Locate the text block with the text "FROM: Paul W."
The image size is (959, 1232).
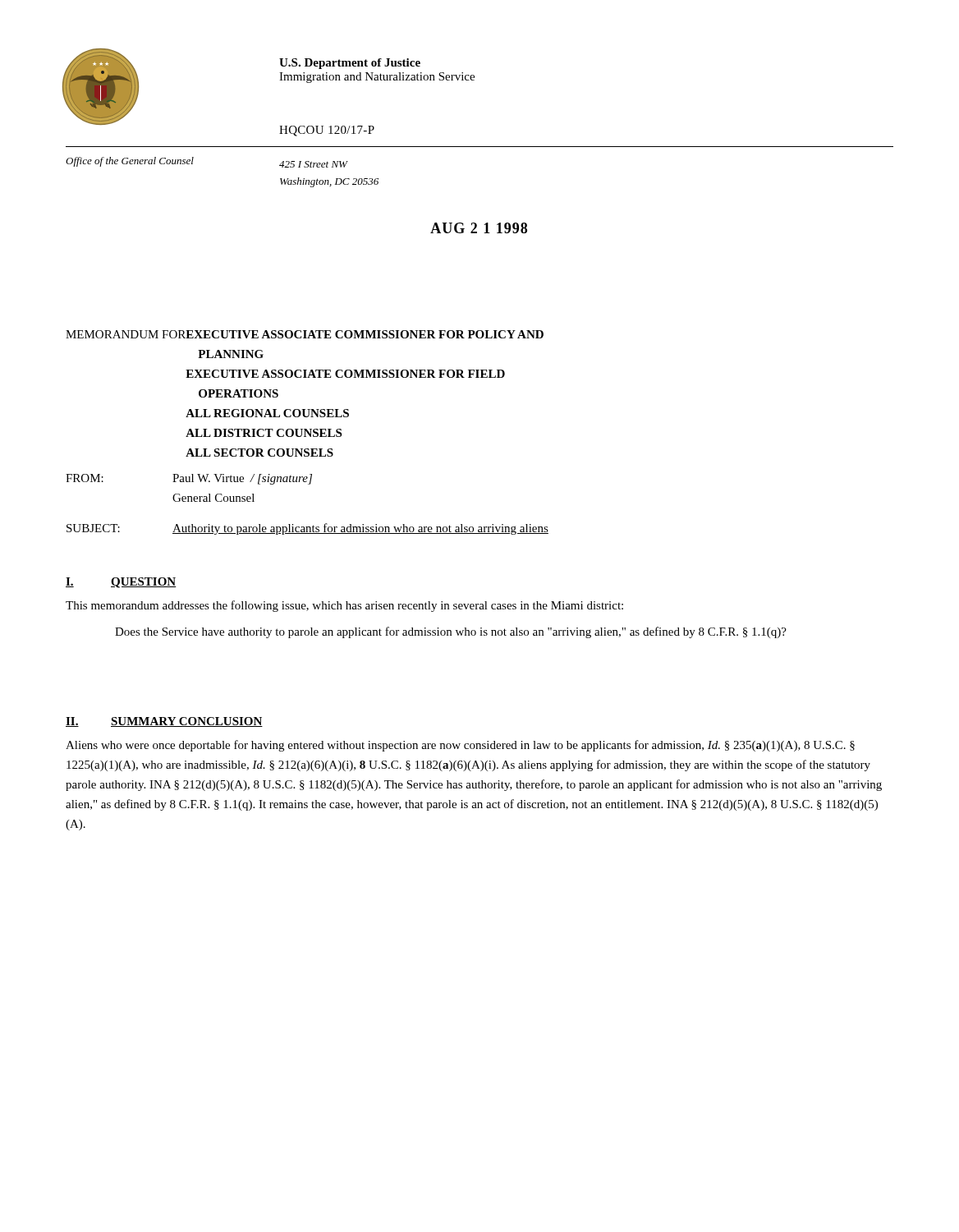coord(189,479)
